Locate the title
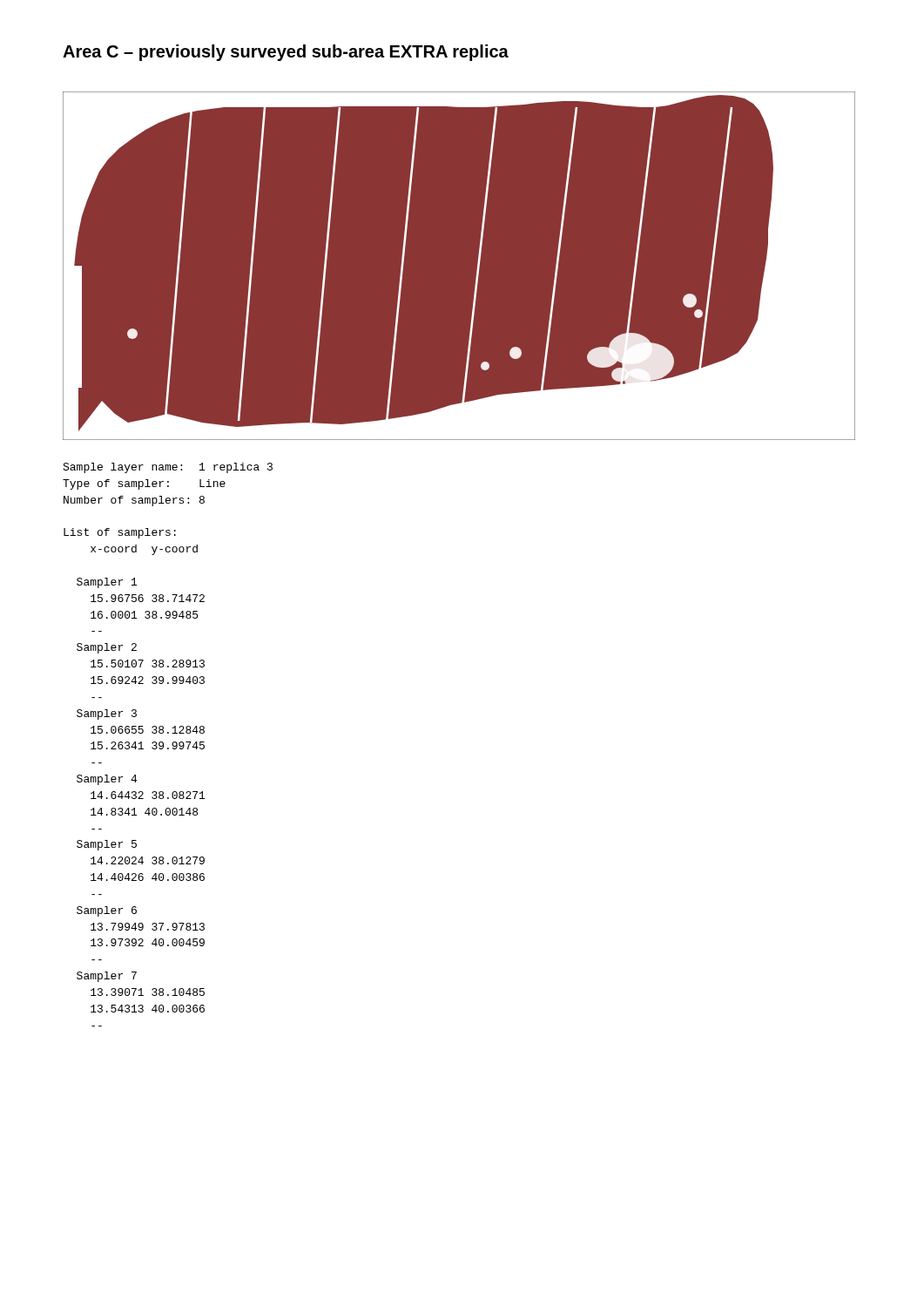 [286, 52]
